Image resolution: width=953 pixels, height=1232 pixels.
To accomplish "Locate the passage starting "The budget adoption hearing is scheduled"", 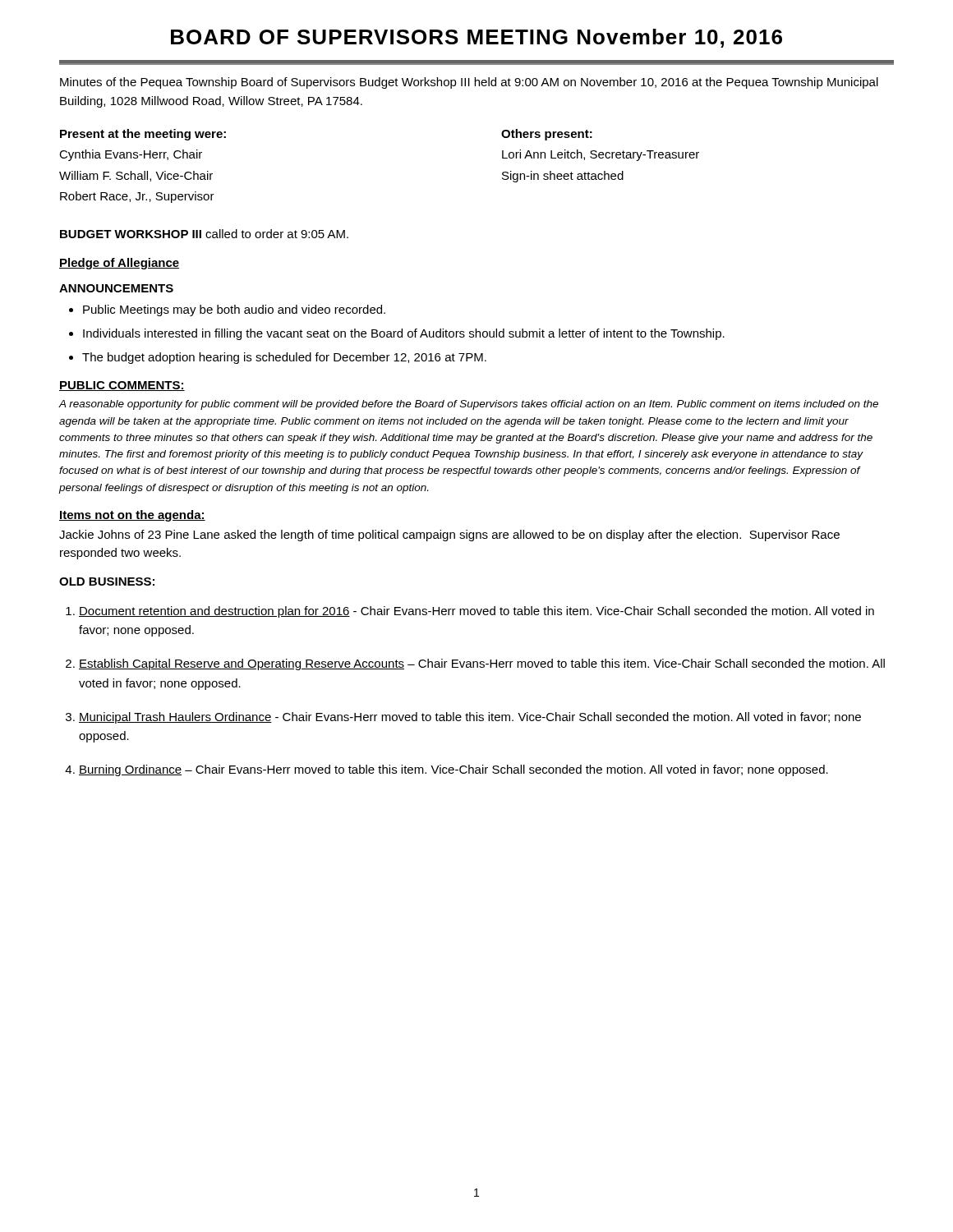I will coord(285,357).
